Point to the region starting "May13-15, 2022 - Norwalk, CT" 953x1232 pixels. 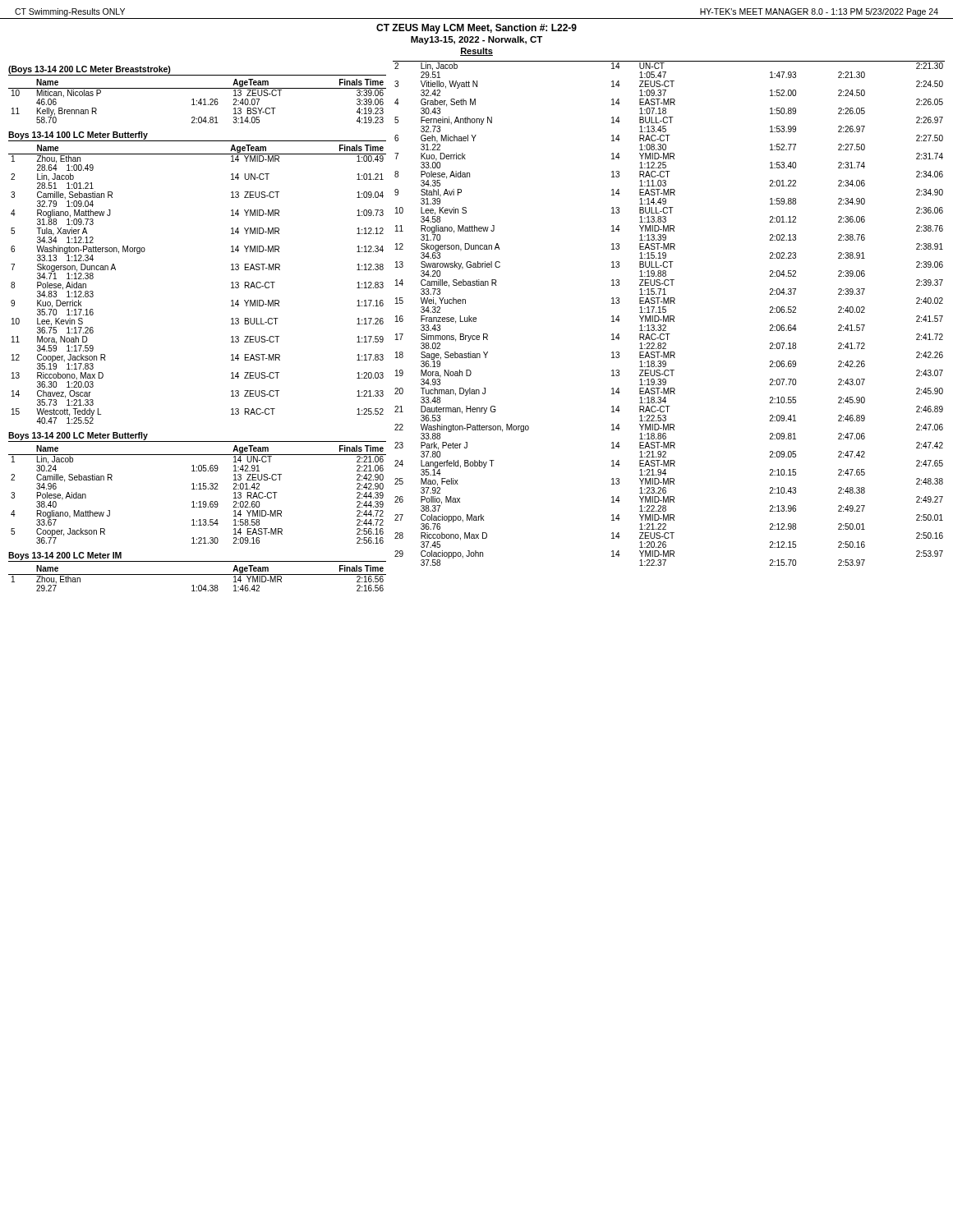(476, 39)
